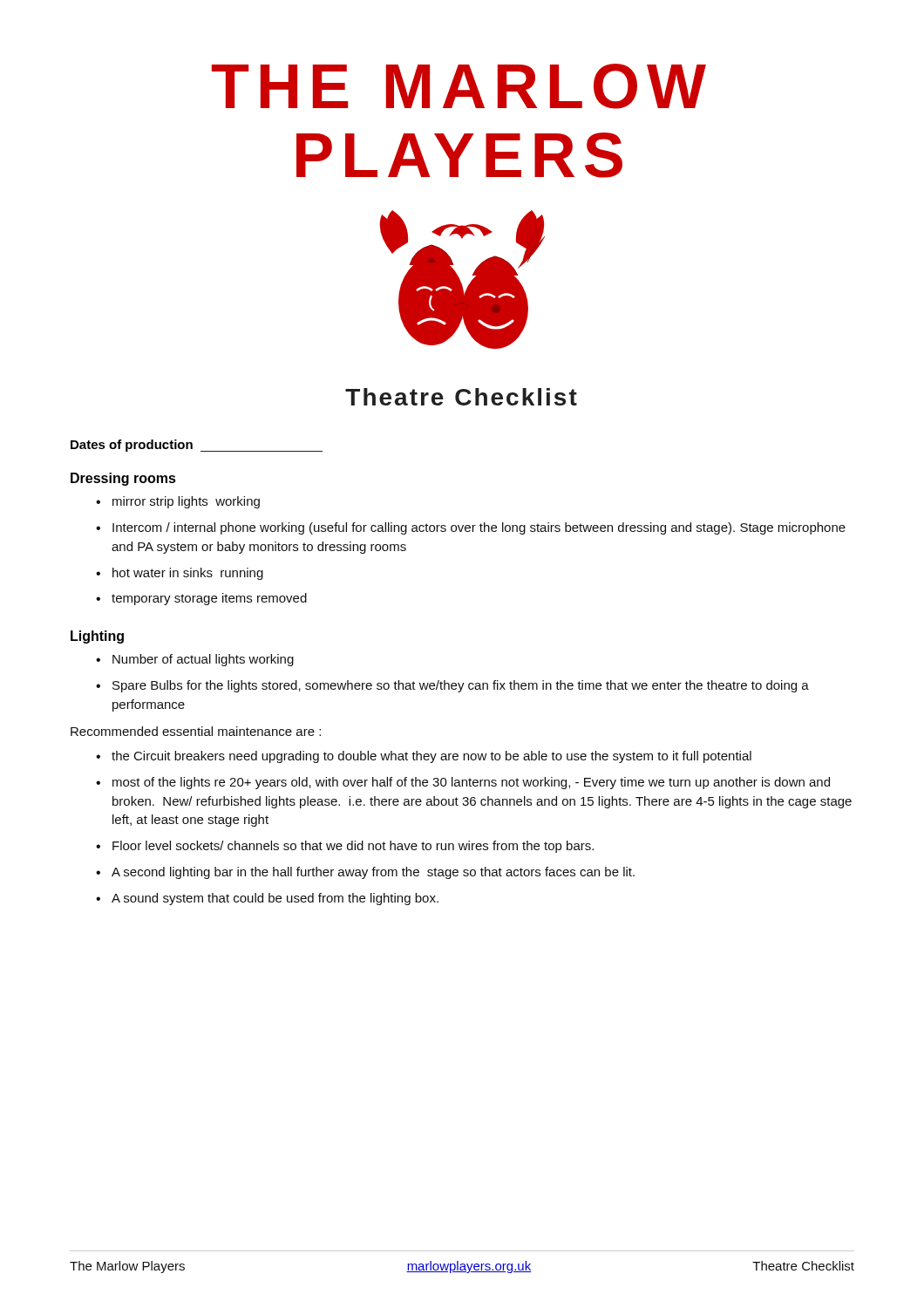Click the passage that begins "mirror strip lights"
This screenshot has width=924, height=1308.
186,501
